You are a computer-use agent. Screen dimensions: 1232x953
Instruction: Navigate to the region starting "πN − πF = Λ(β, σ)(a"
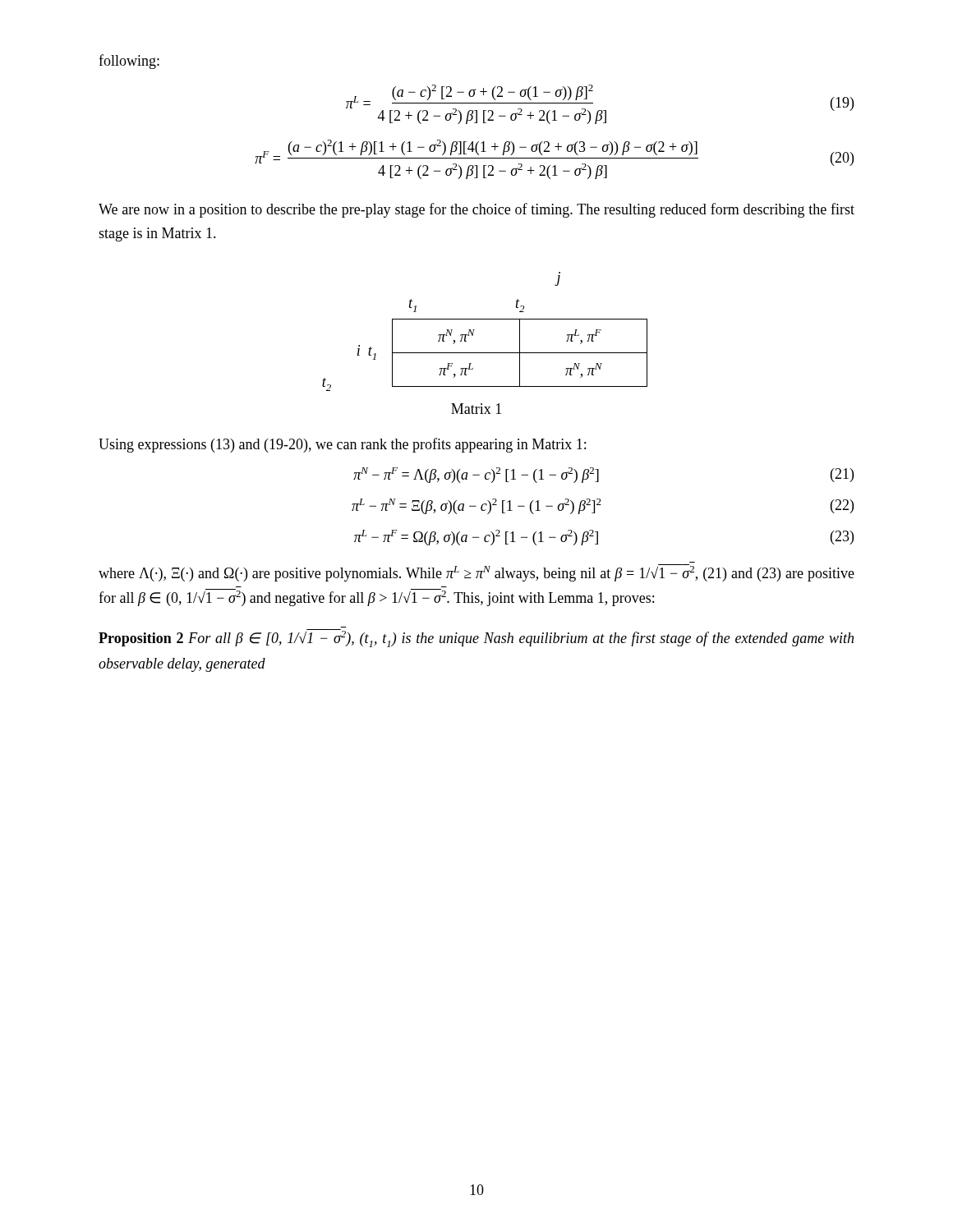(x=604, y=474)
